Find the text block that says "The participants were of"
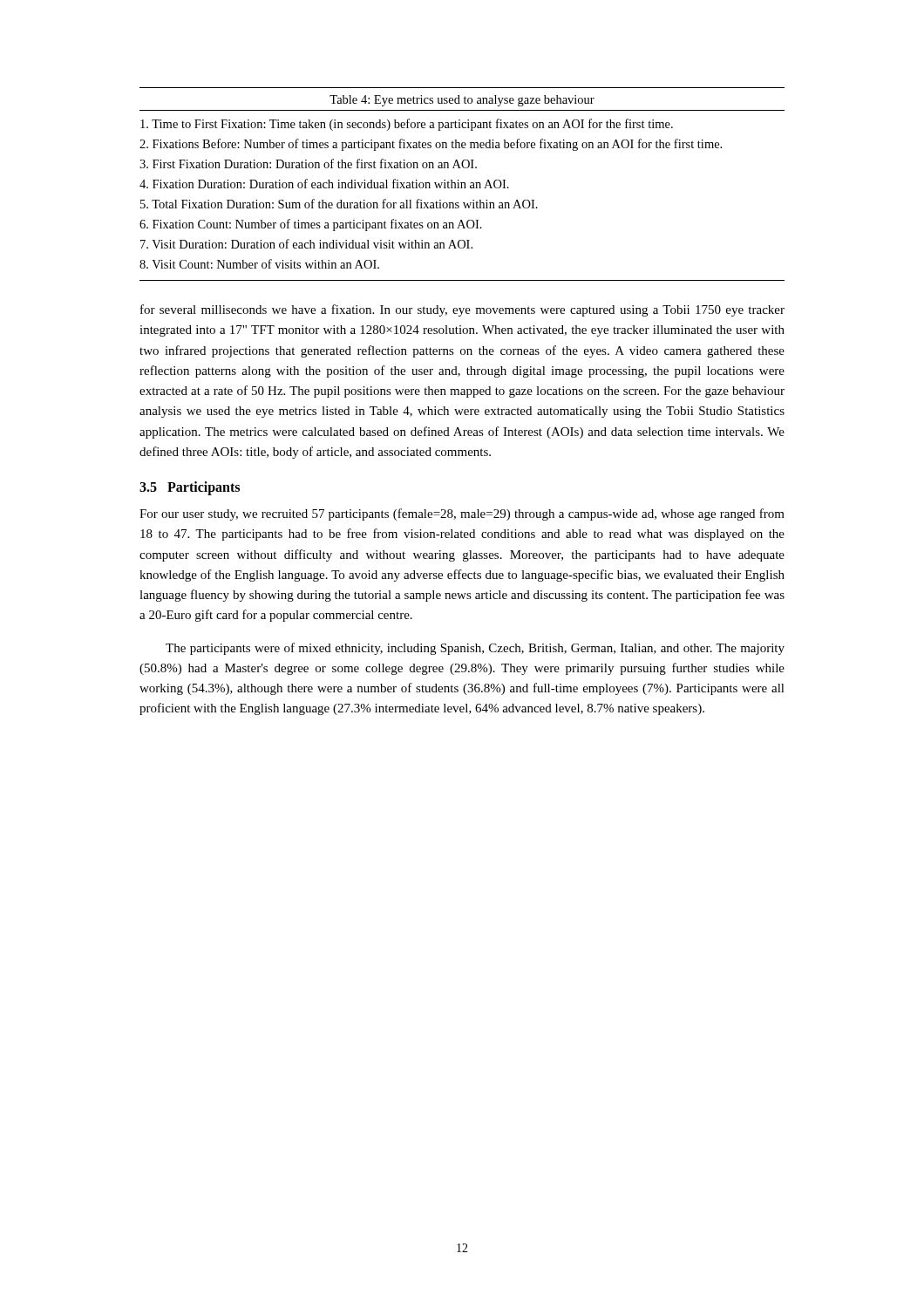 click(462, 678)
